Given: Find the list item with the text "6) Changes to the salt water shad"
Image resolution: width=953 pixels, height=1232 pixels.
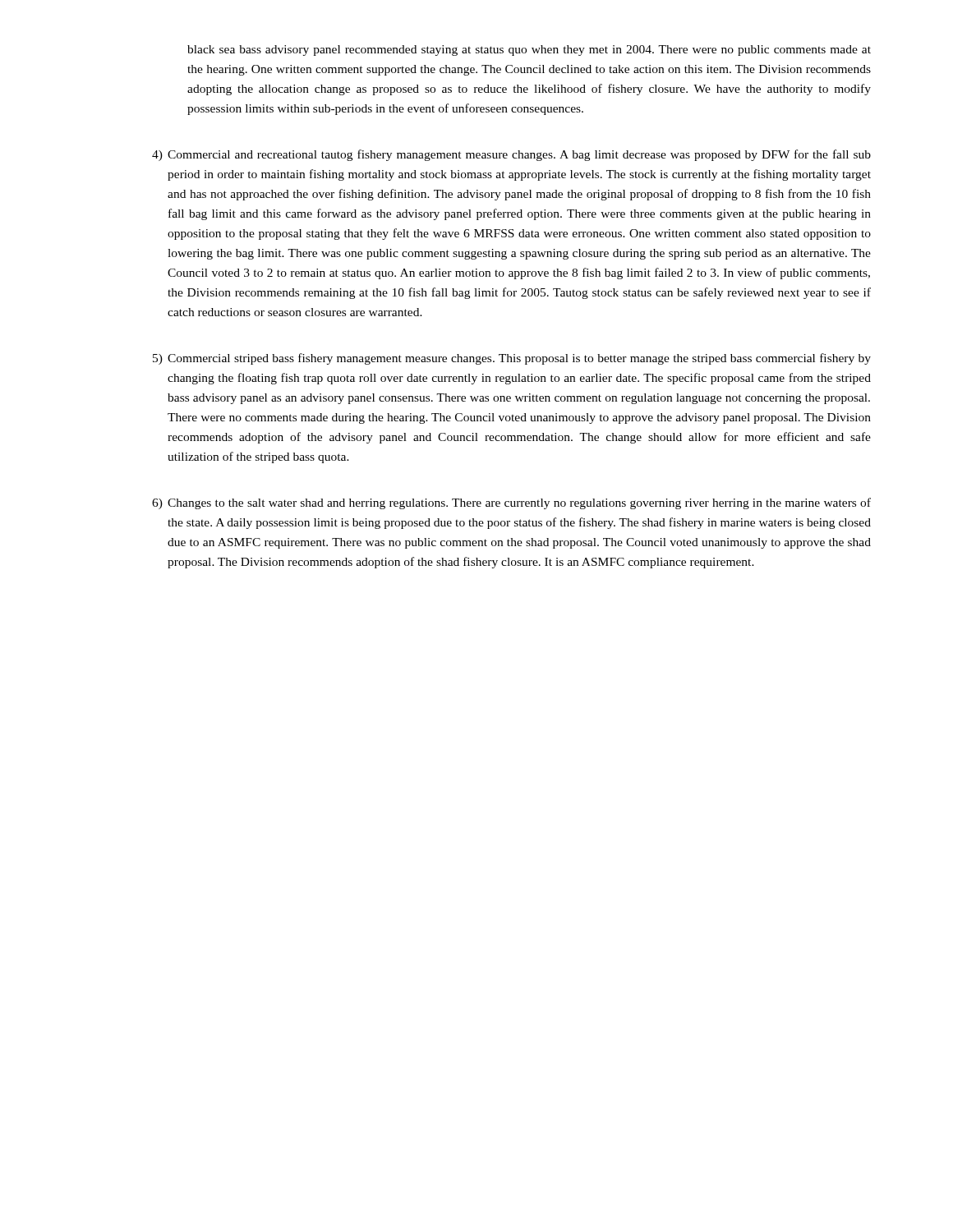Looking at the screenshot, I should tap(496, 532).
